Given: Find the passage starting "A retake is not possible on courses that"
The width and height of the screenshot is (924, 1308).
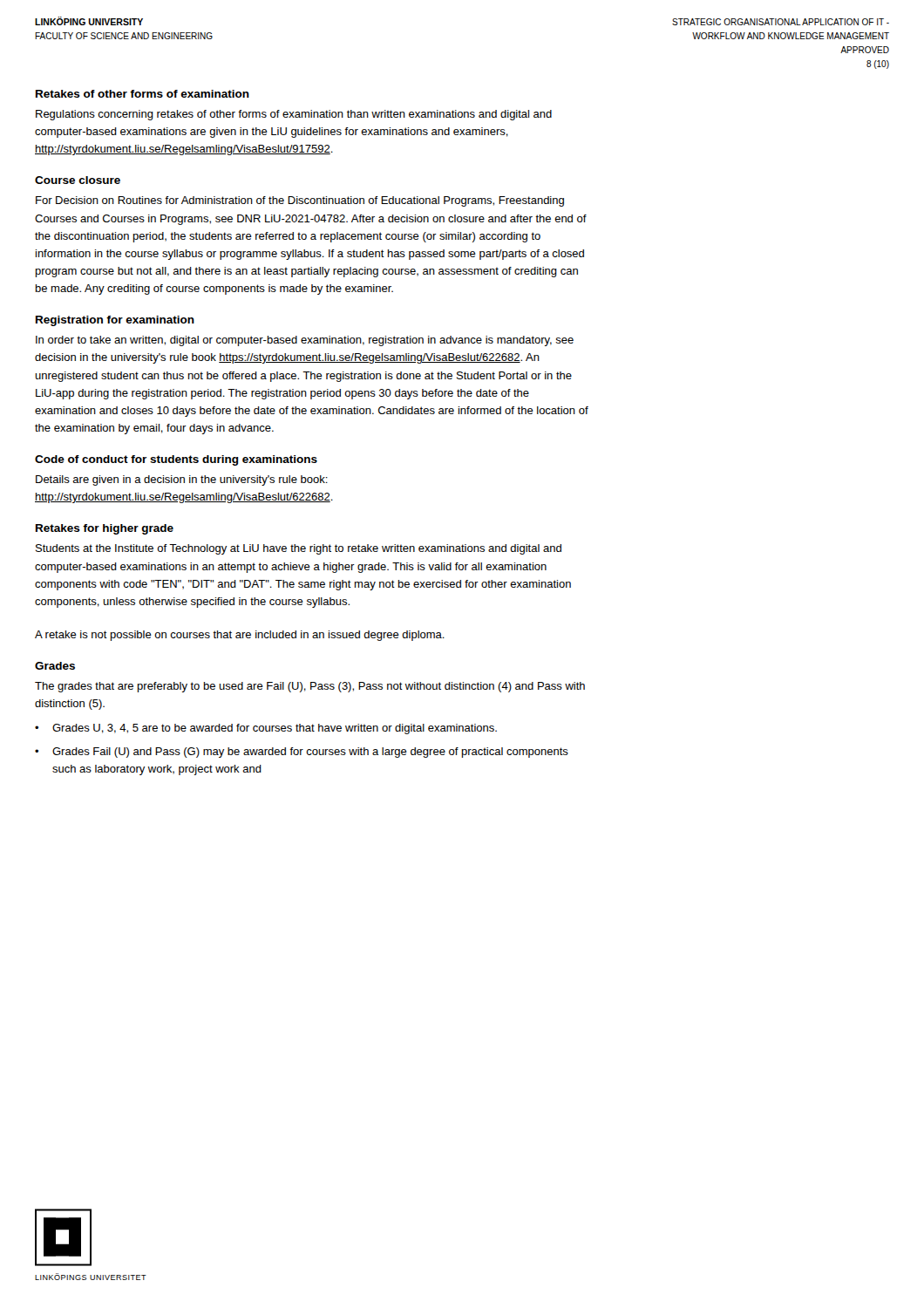Looking at the screenshot, I should (240, 634).
